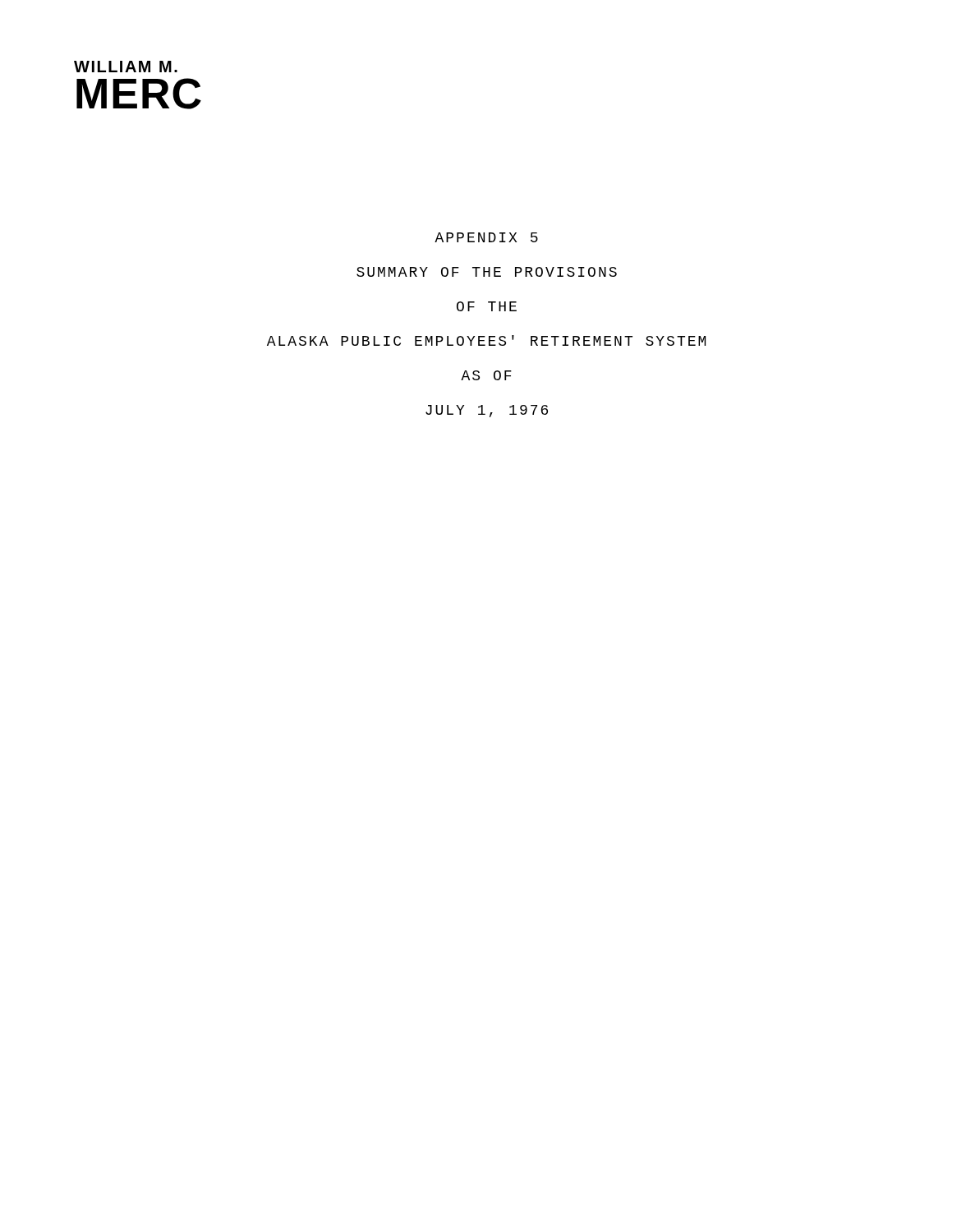Navigate to the text block starting "JULY 1, 1976"
The width and height of the screenshot is (975, 1232).
click(x=488, y=411)
